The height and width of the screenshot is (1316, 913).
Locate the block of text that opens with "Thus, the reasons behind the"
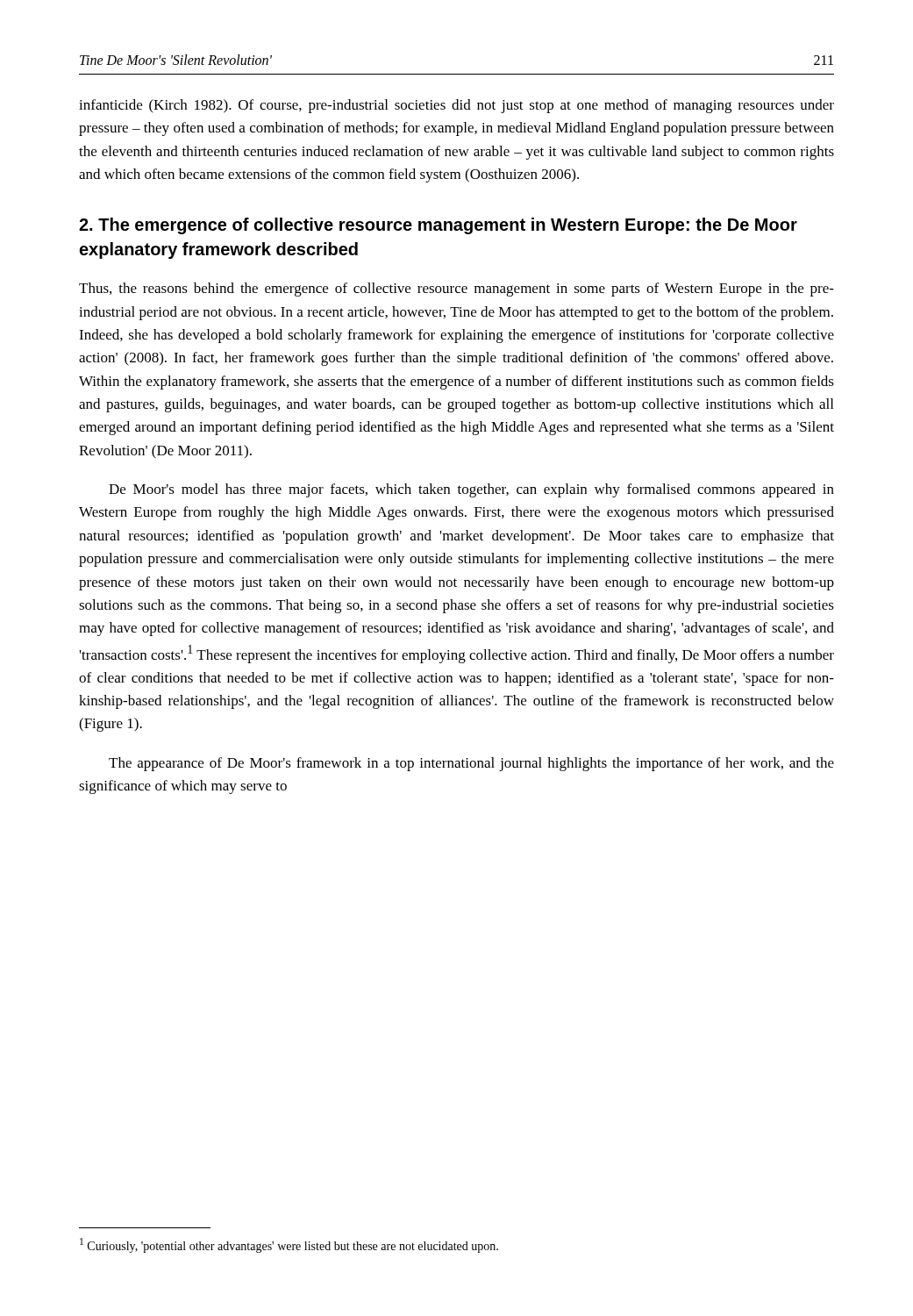point(456,369)
